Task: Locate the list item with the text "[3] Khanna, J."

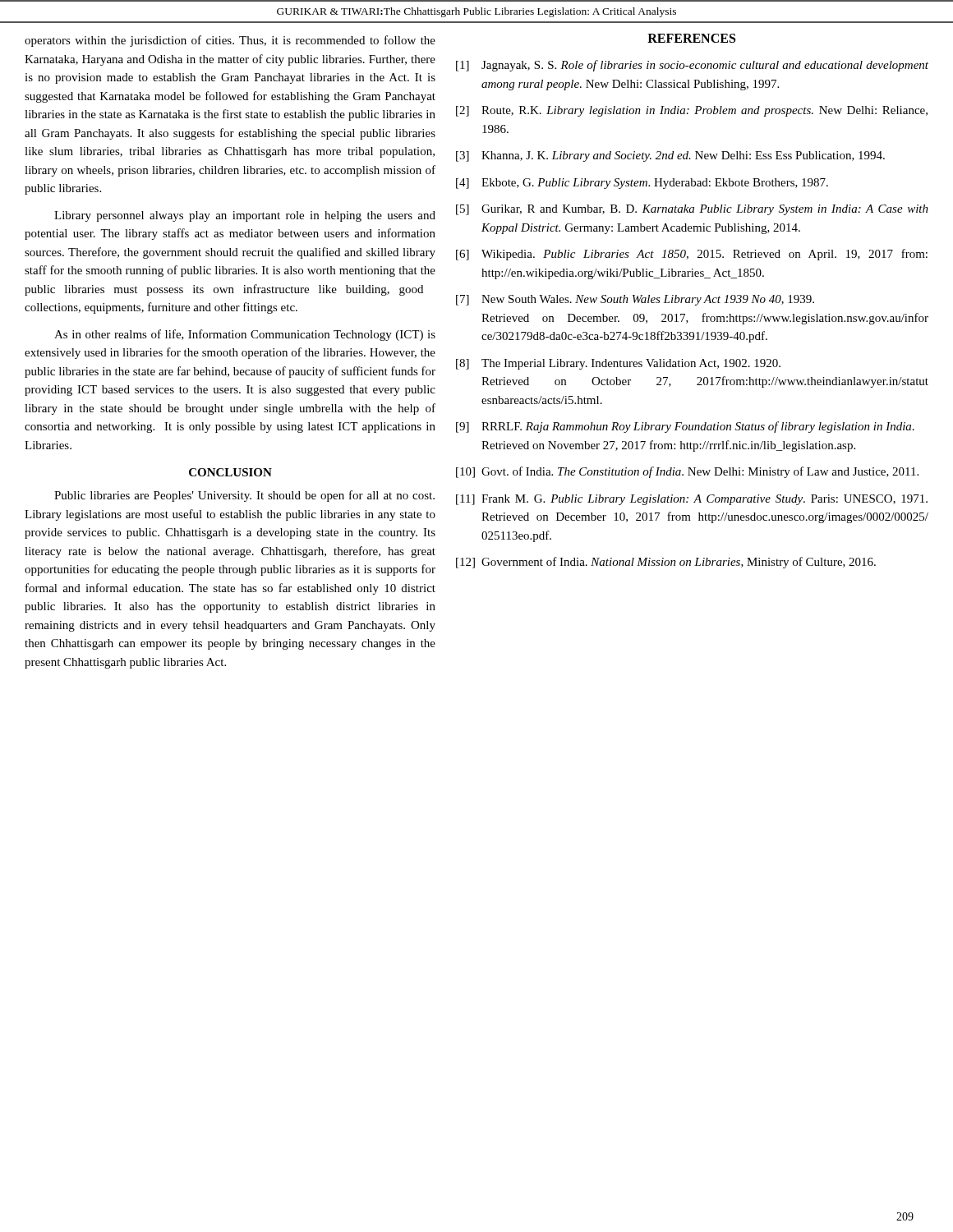Action: coord(692,155)
